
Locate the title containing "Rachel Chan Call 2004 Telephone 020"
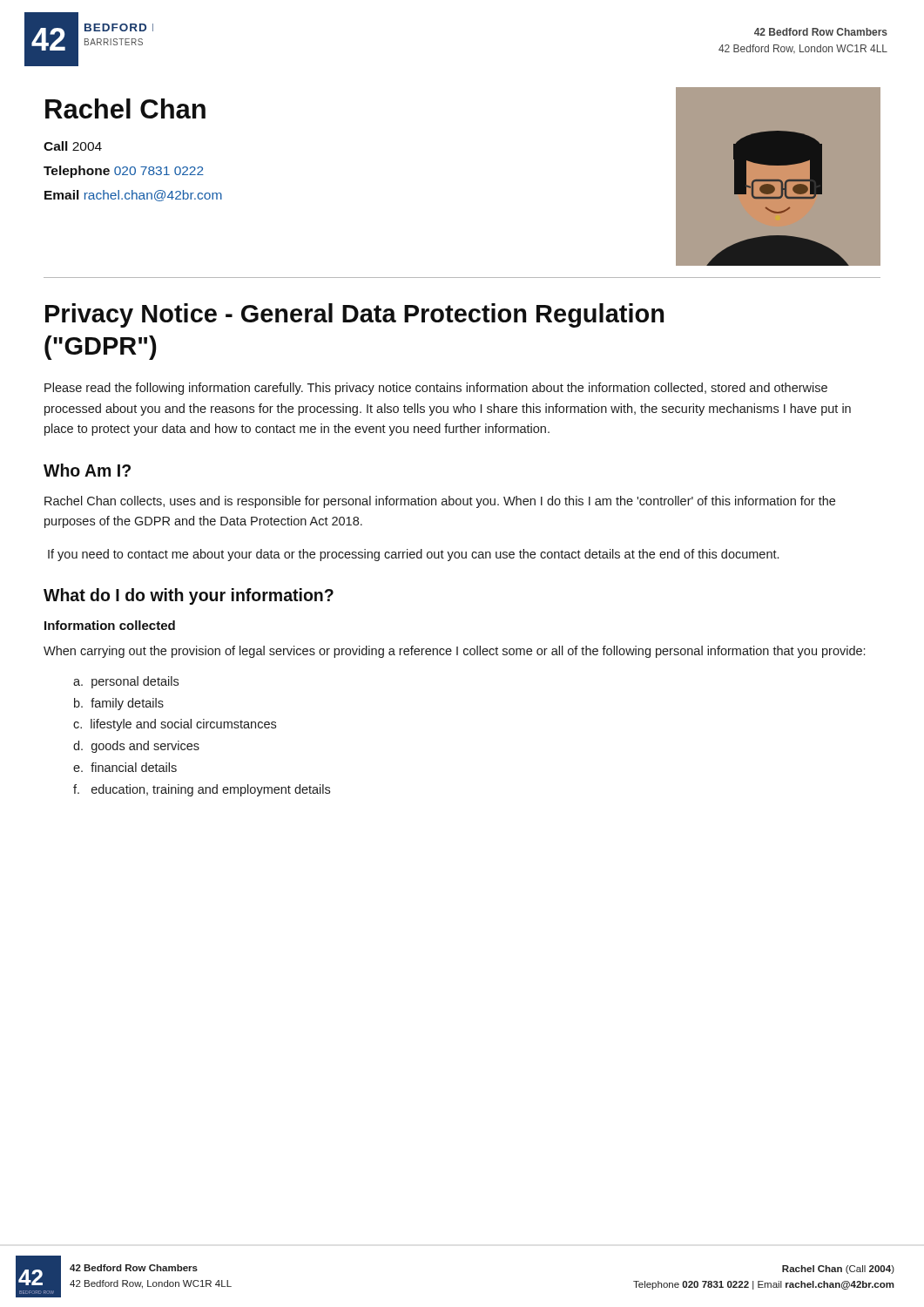click(x=176, y=167)
